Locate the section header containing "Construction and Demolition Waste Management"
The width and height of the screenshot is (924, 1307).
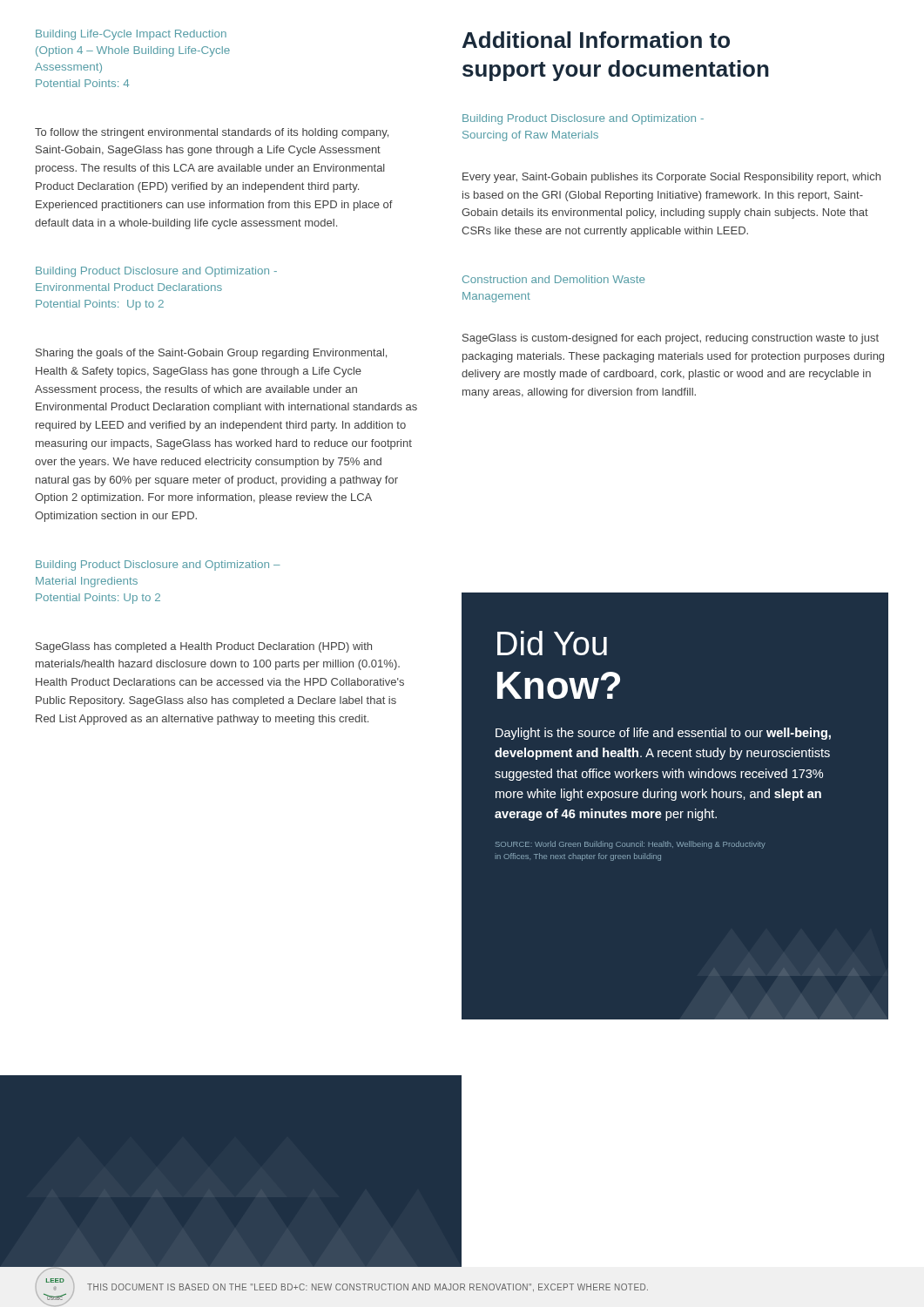click(553, 279)
